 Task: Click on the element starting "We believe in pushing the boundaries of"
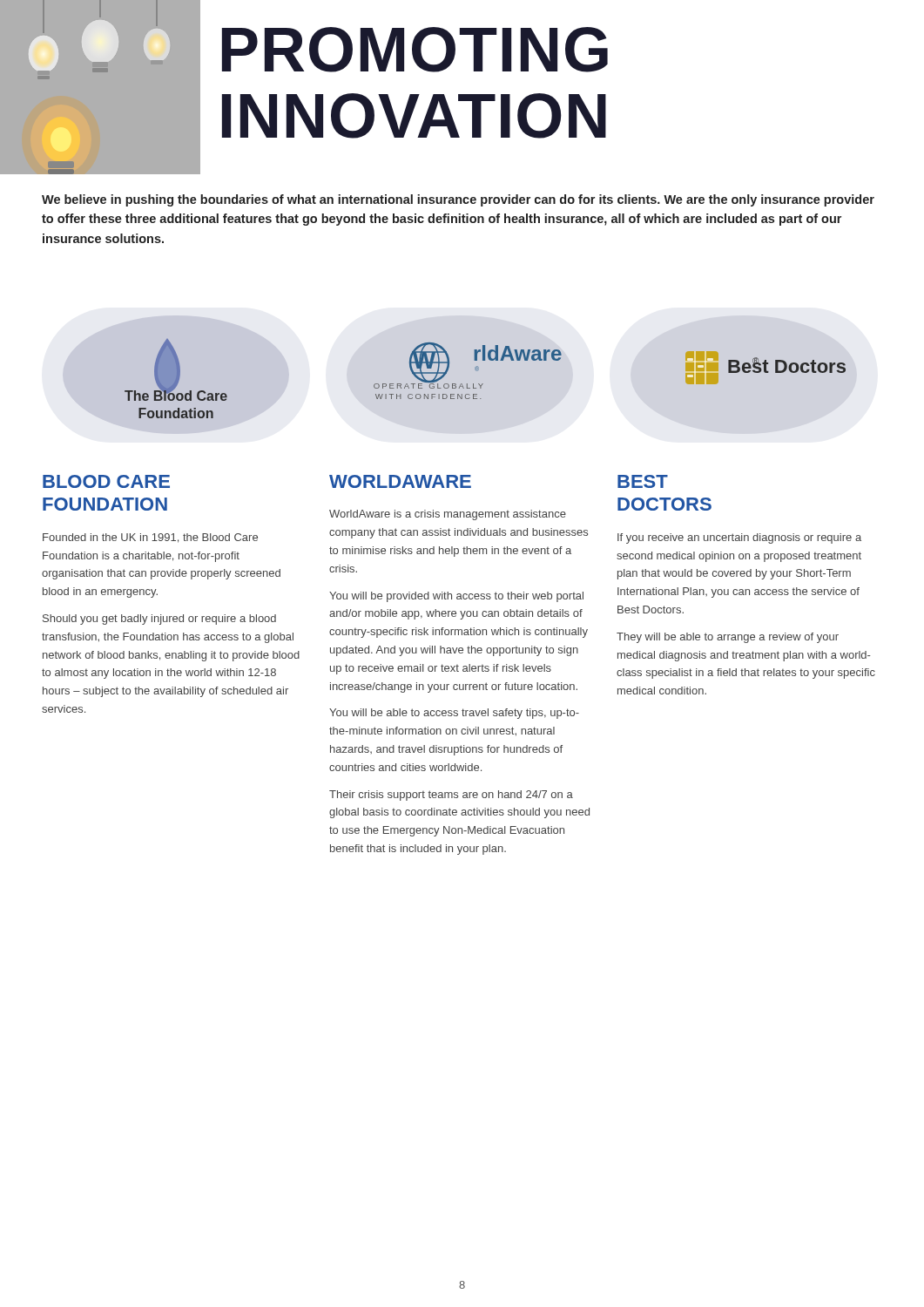458,219
